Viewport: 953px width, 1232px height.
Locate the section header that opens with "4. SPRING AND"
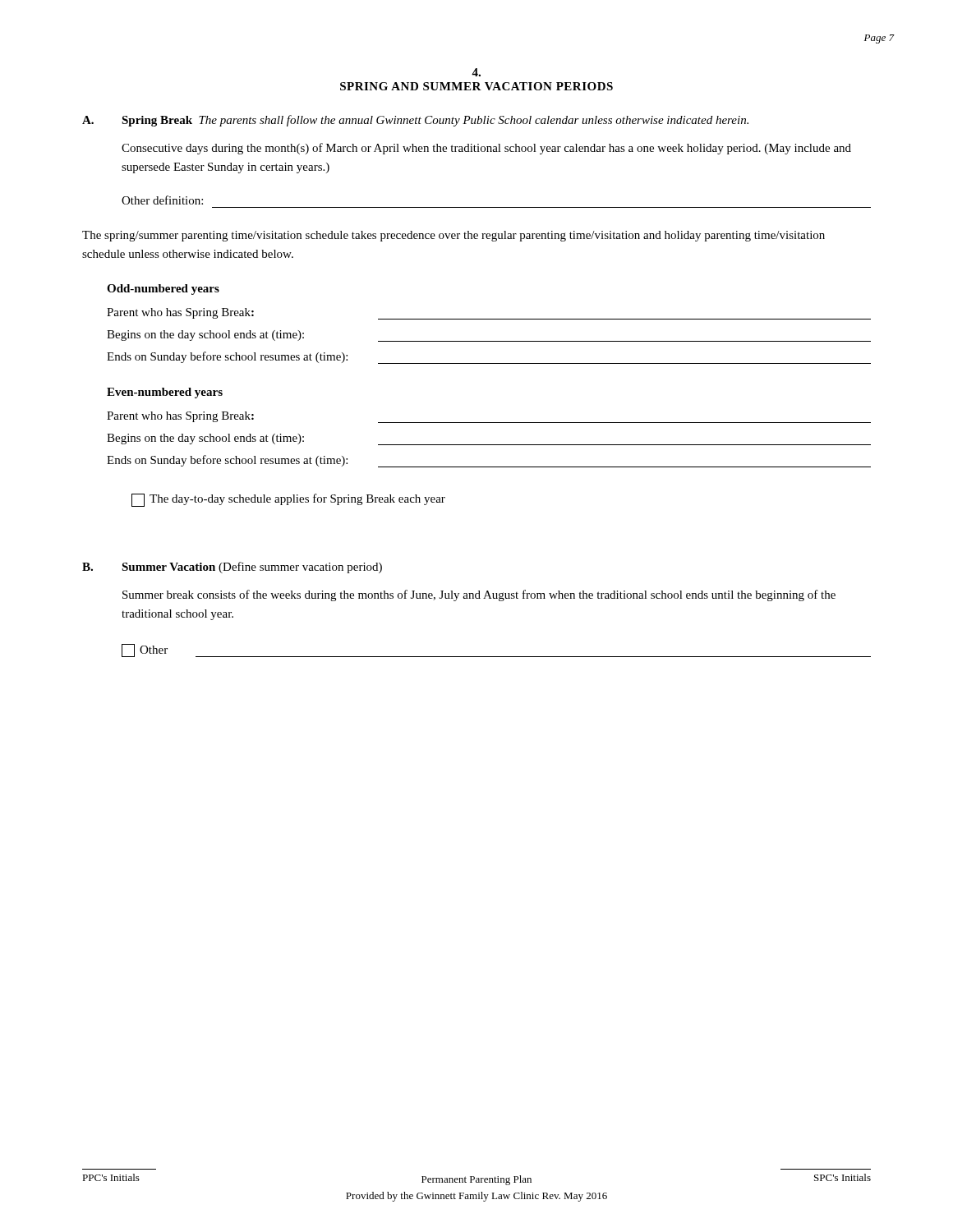pyautogui.click(x=476, y=80)
